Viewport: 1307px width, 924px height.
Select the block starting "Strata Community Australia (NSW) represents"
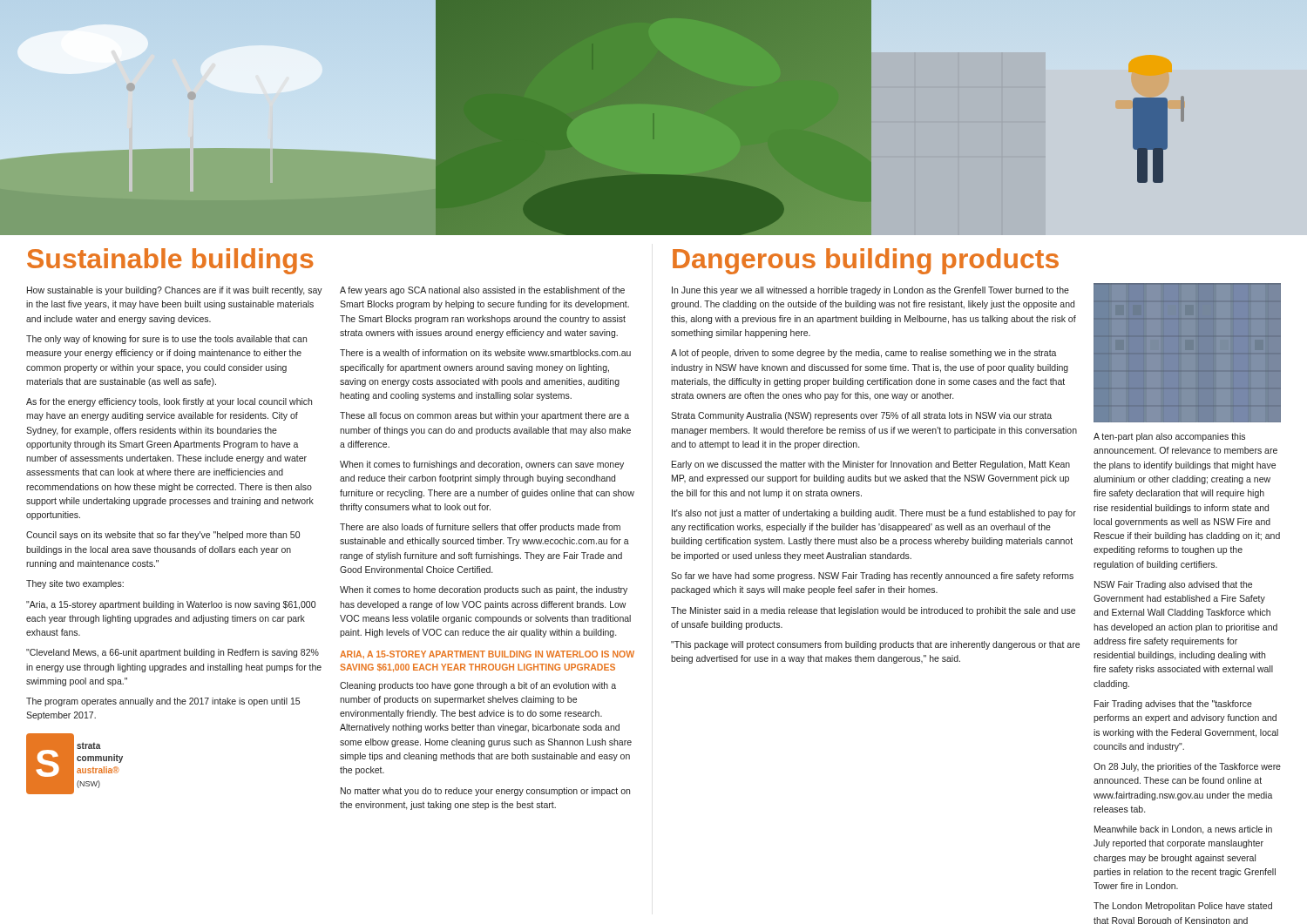[874, 430]
